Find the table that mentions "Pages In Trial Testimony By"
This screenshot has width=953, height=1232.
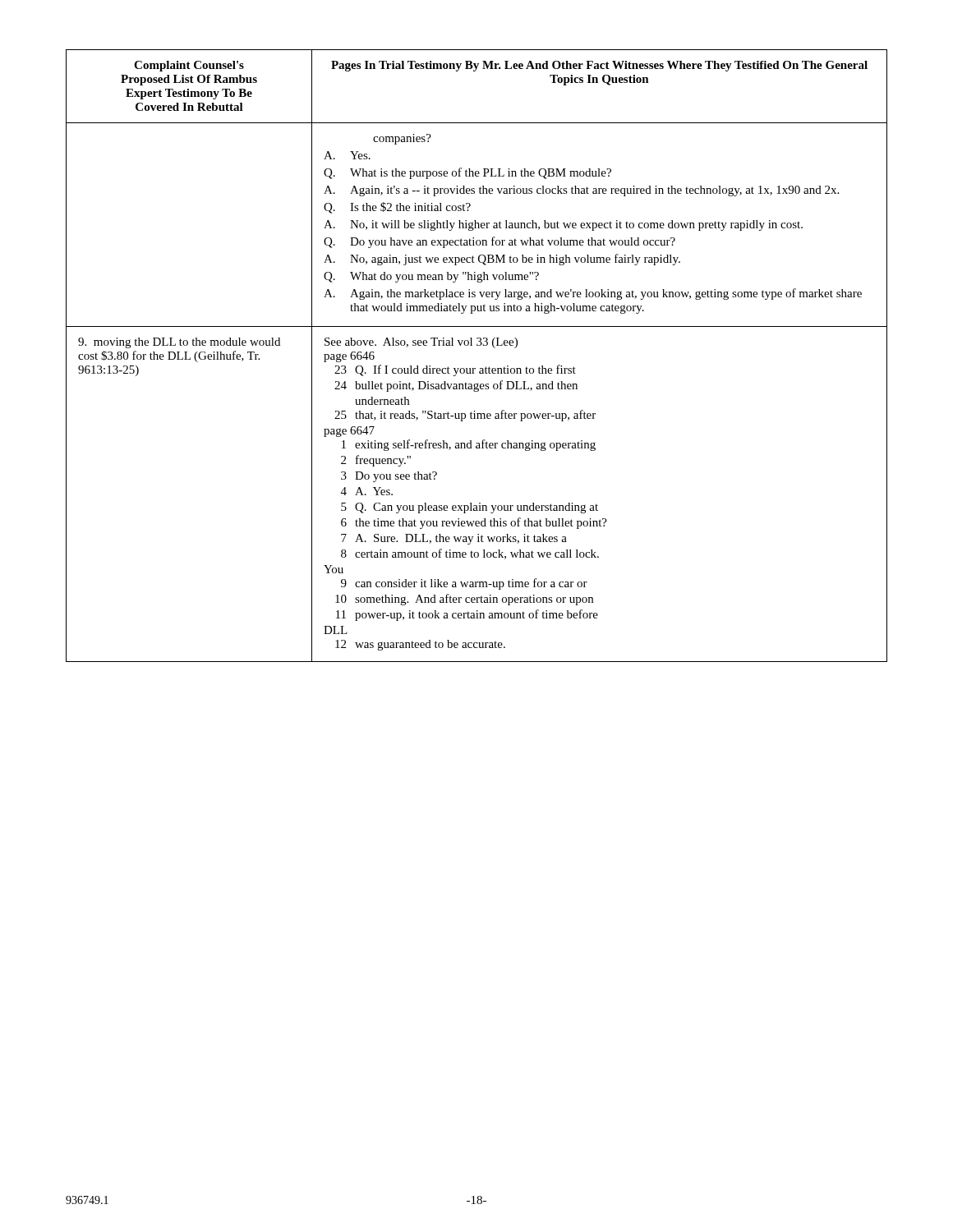pos(476,356)
